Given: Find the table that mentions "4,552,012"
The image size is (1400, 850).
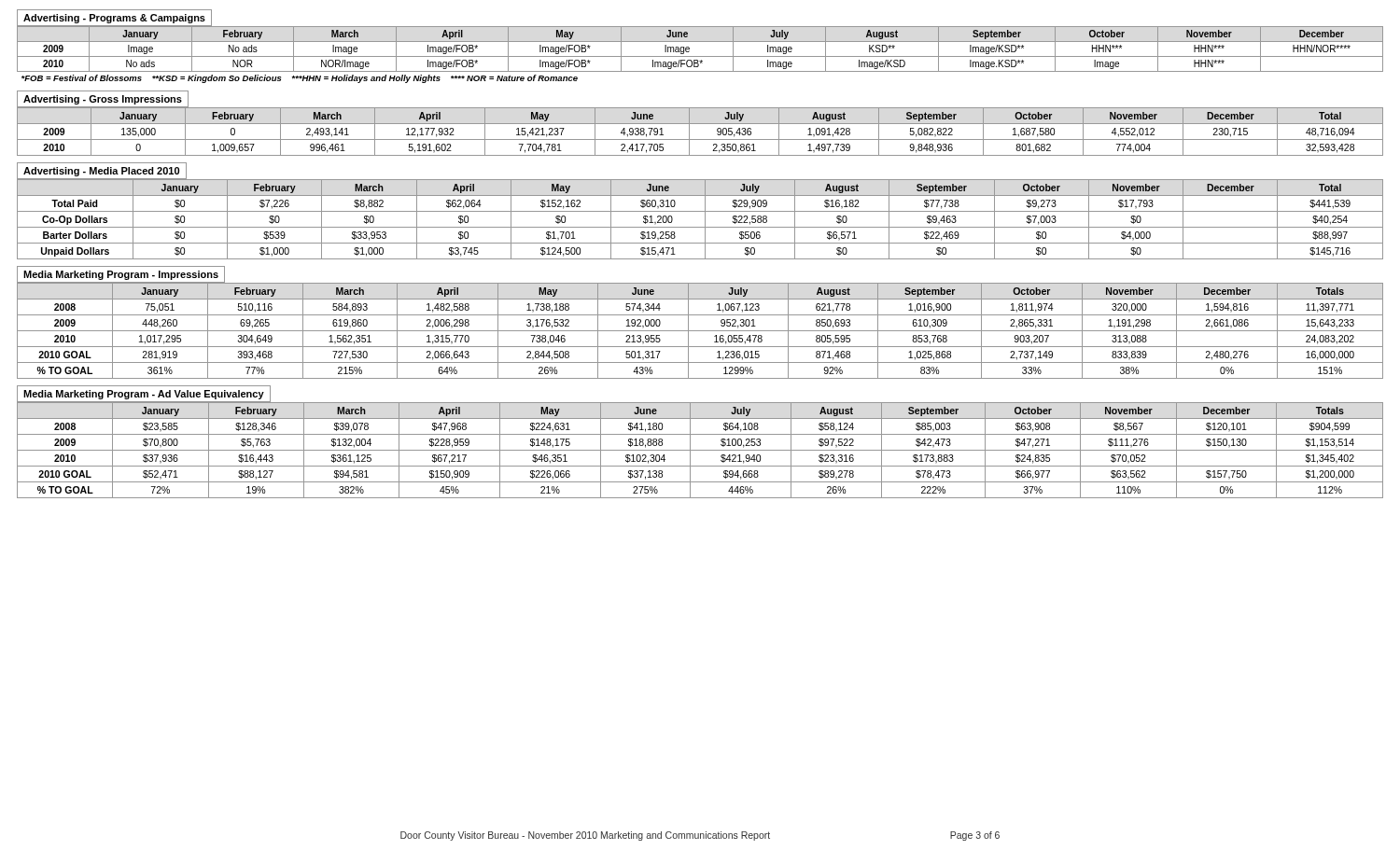Looking at the screenshot, I should [700, 132].
